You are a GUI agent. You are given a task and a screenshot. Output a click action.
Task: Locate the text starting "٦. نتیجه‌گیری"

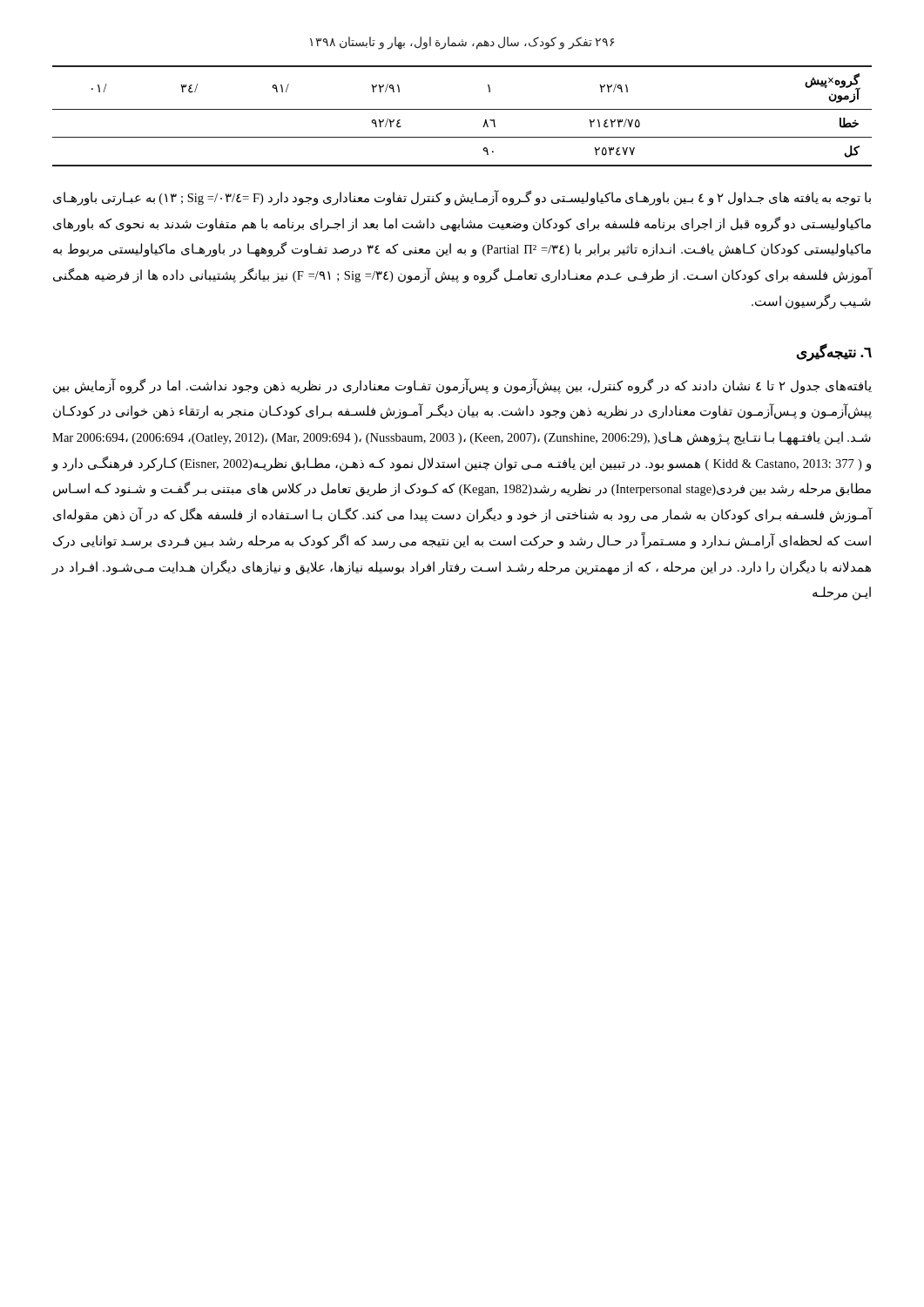[x=834, y=352]
